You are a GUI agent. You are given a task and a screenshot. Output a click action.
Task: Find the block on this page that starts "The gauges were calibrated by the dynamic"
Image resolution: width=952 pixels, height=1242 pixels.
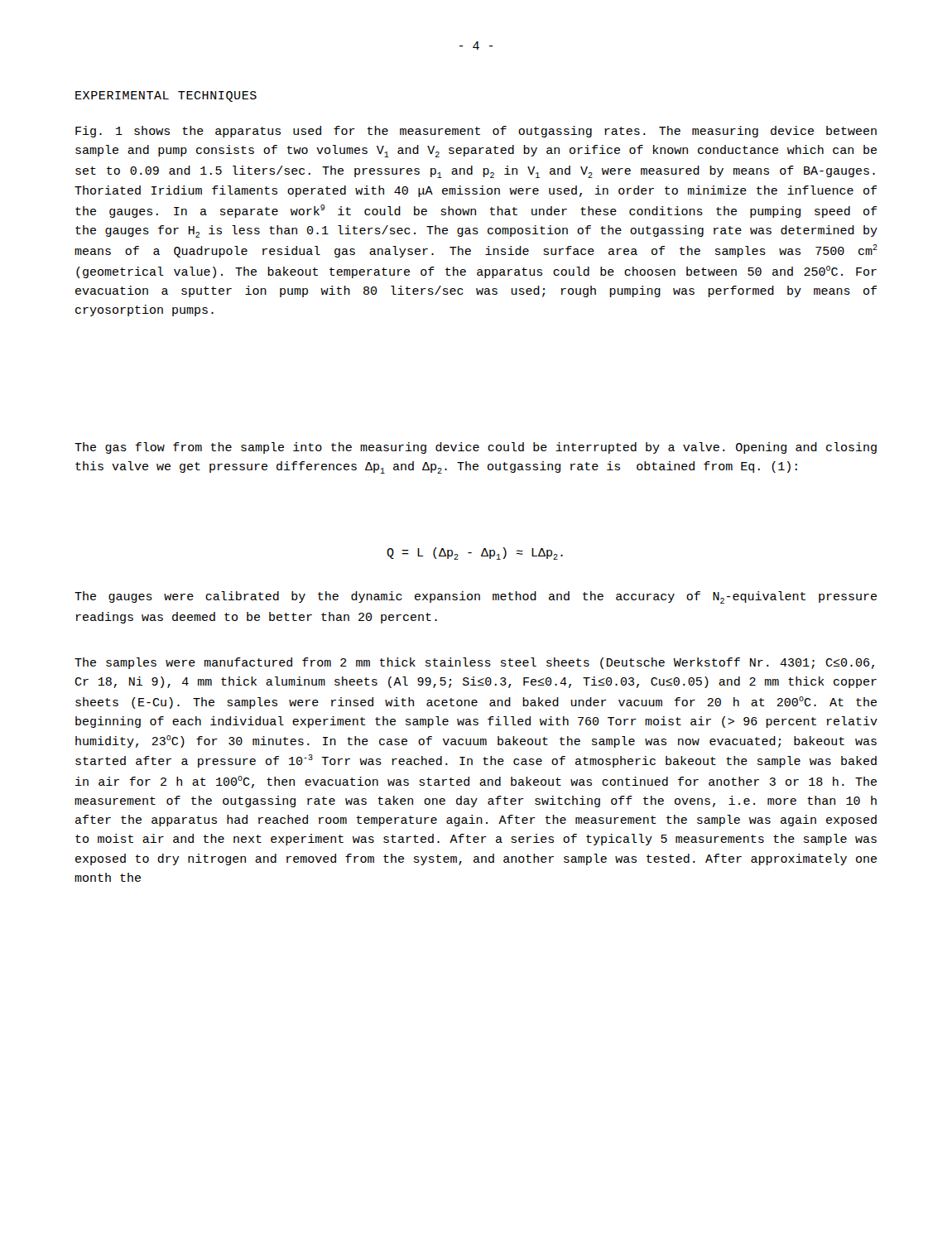(476, 608)
